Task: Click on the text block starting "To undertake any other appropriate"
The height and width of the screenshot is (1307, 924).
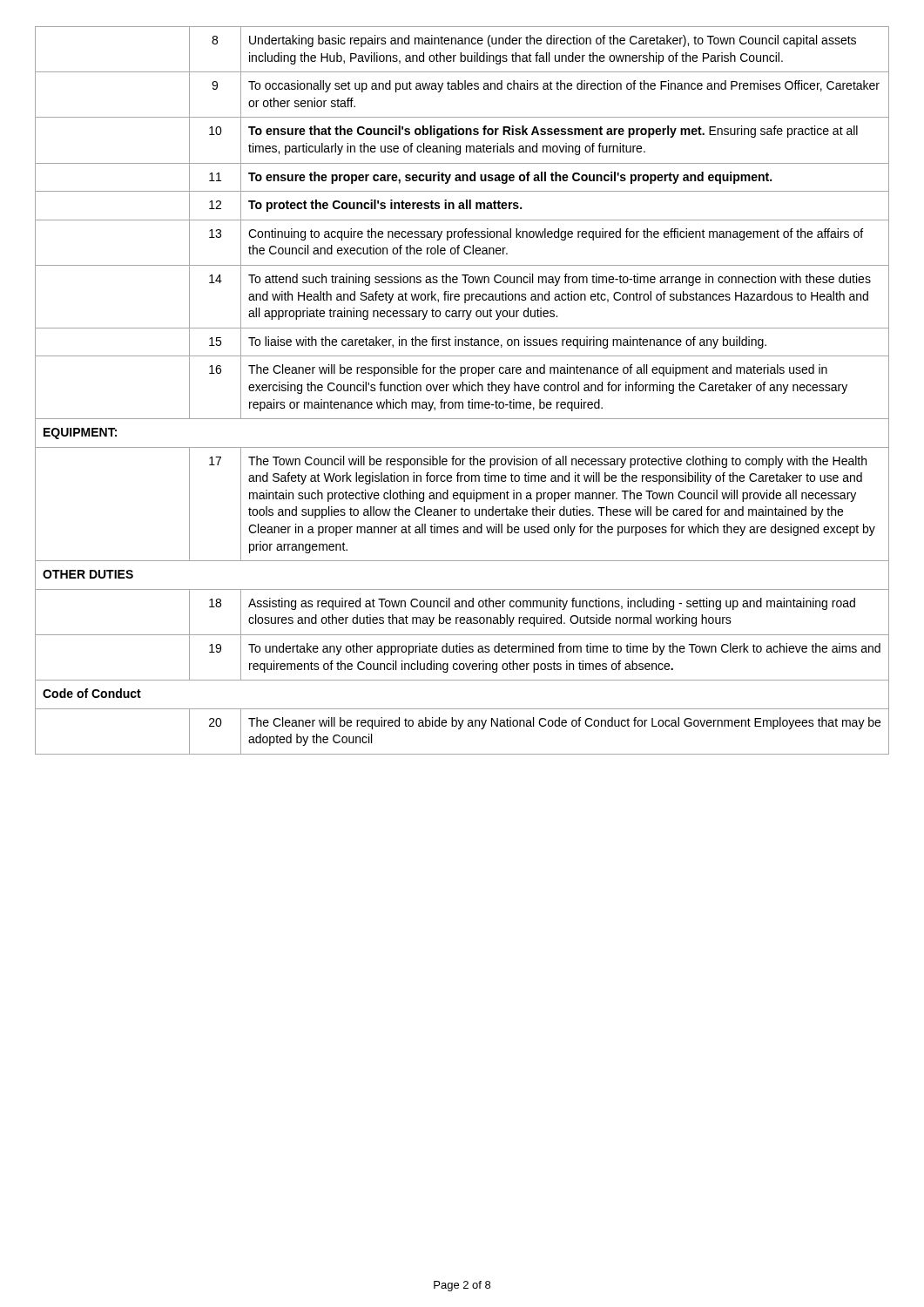Action: click(x=565, y=657)
